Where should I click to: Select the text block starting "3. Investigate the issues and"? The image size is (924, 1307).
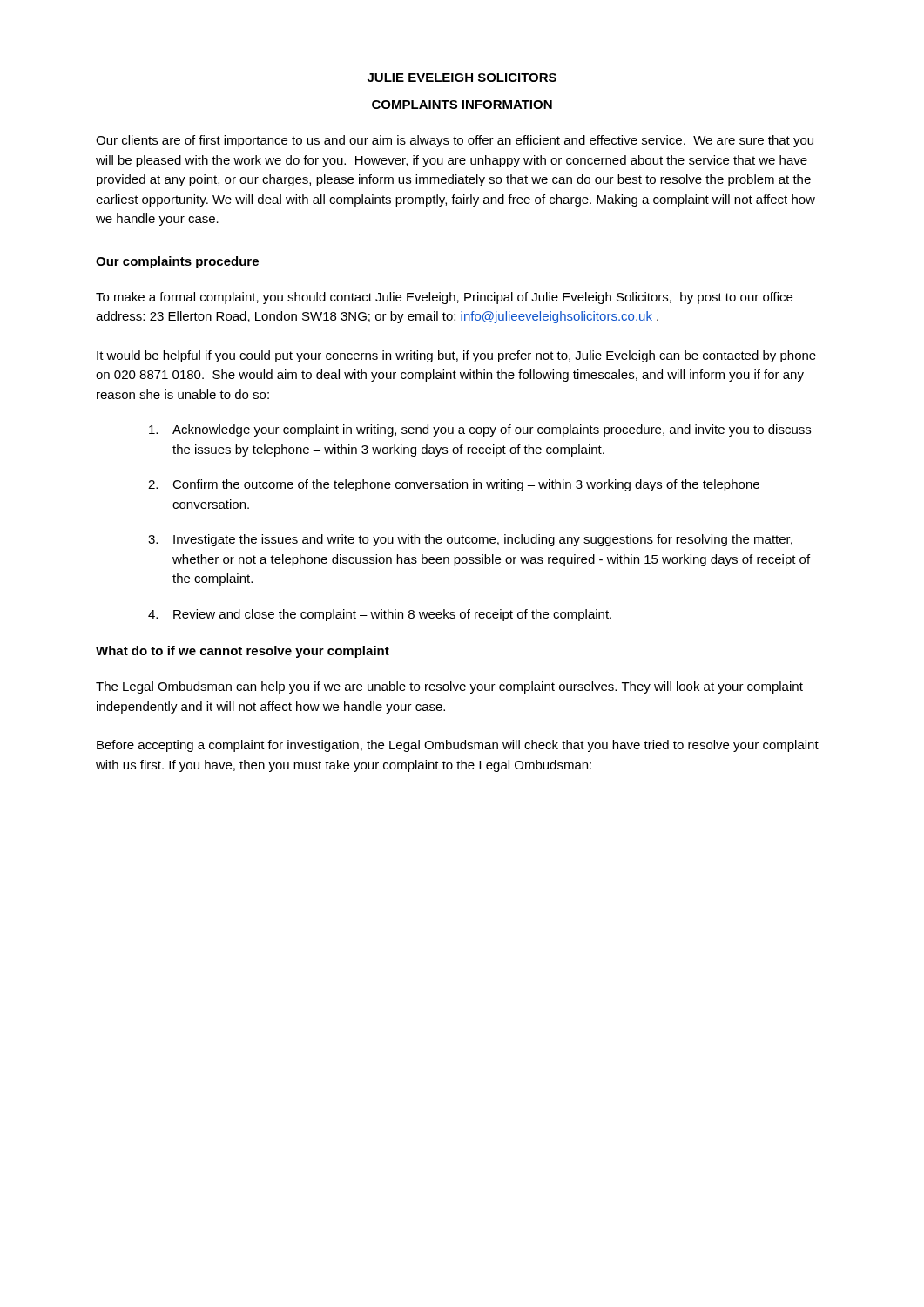click(x=488, y=559)
